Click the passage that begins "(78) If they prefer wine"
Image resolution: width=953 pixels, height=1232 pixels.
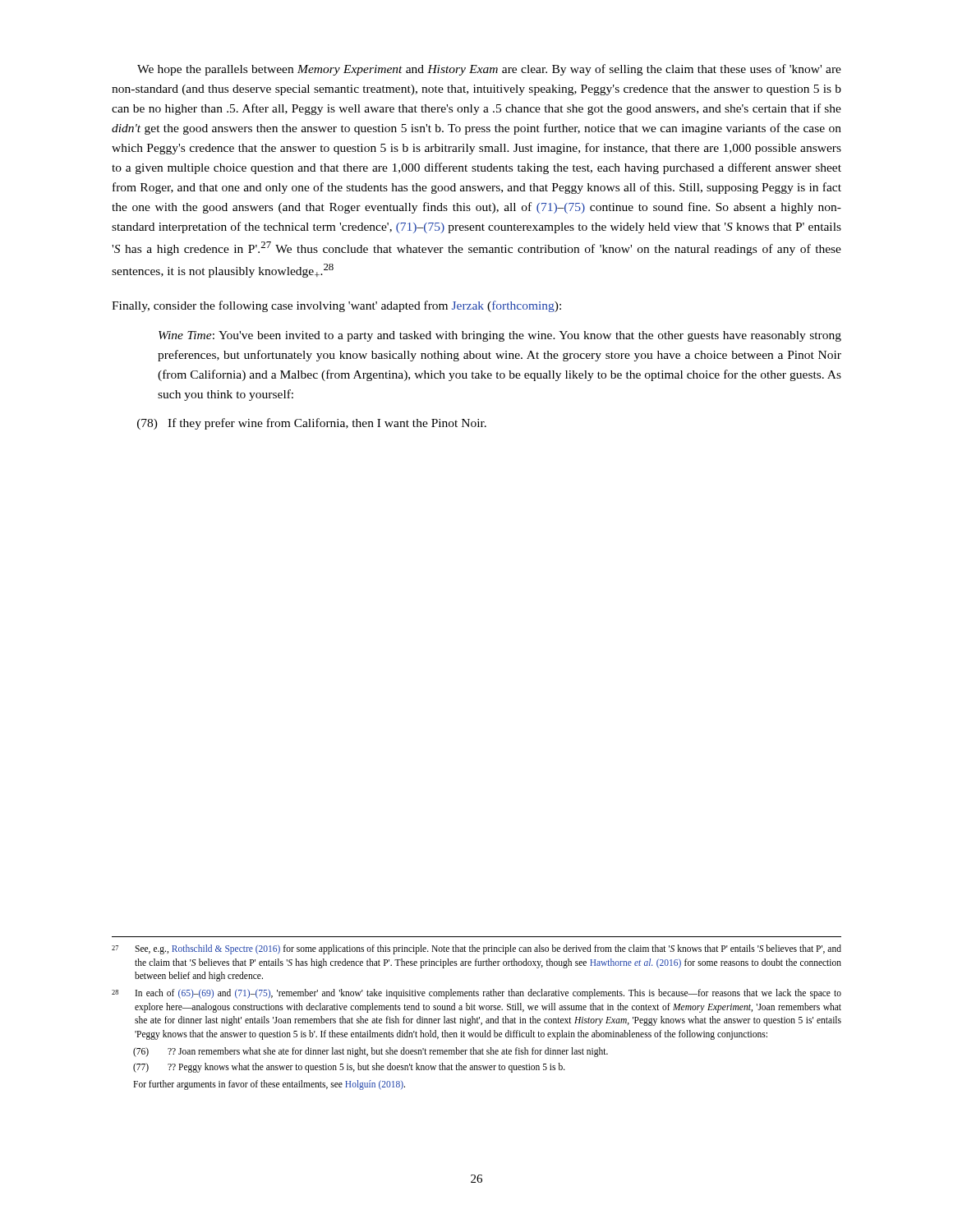[476, 423]
